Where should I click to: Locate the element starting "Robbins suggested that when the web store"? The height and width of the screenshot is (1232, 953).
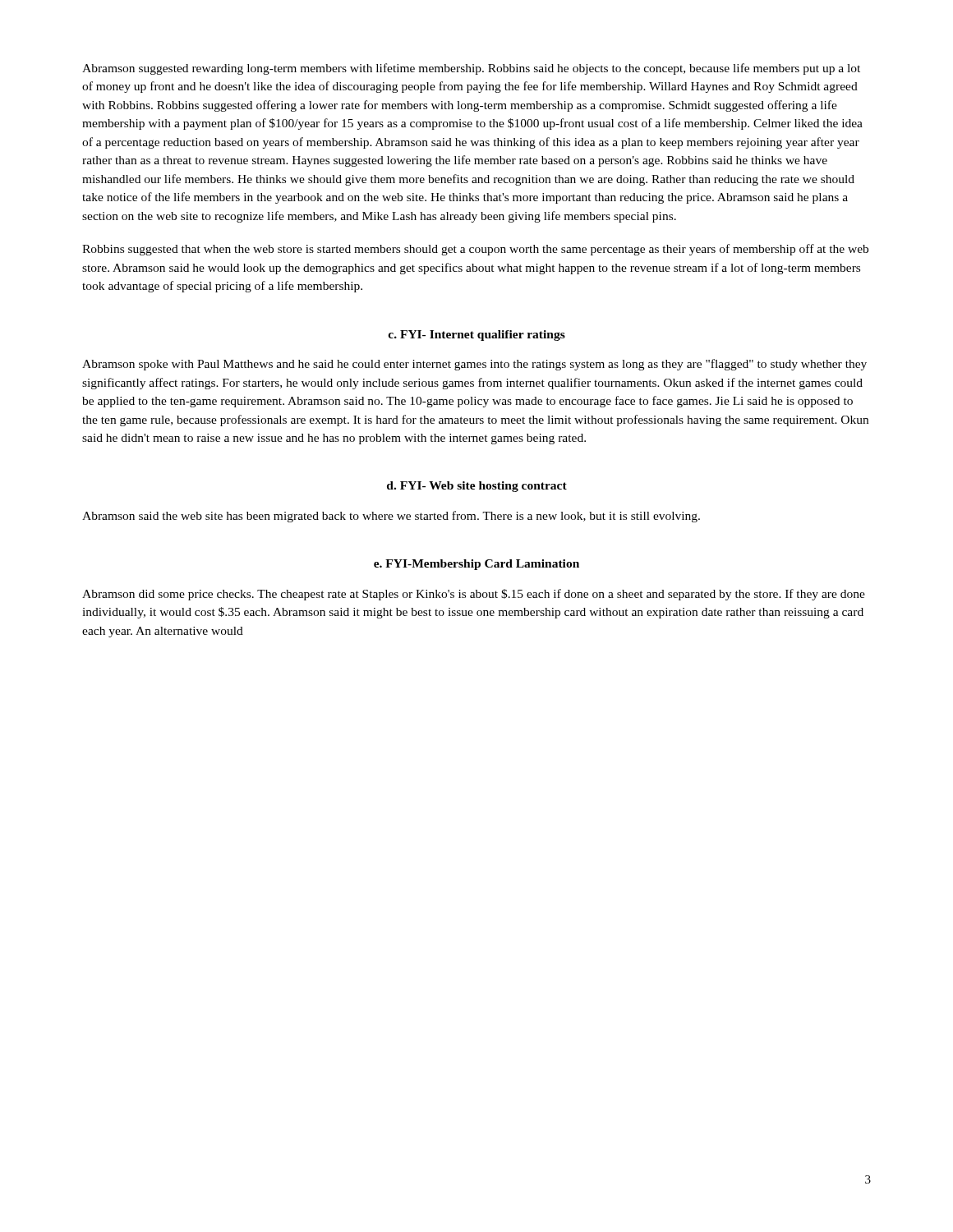(476, 267)
